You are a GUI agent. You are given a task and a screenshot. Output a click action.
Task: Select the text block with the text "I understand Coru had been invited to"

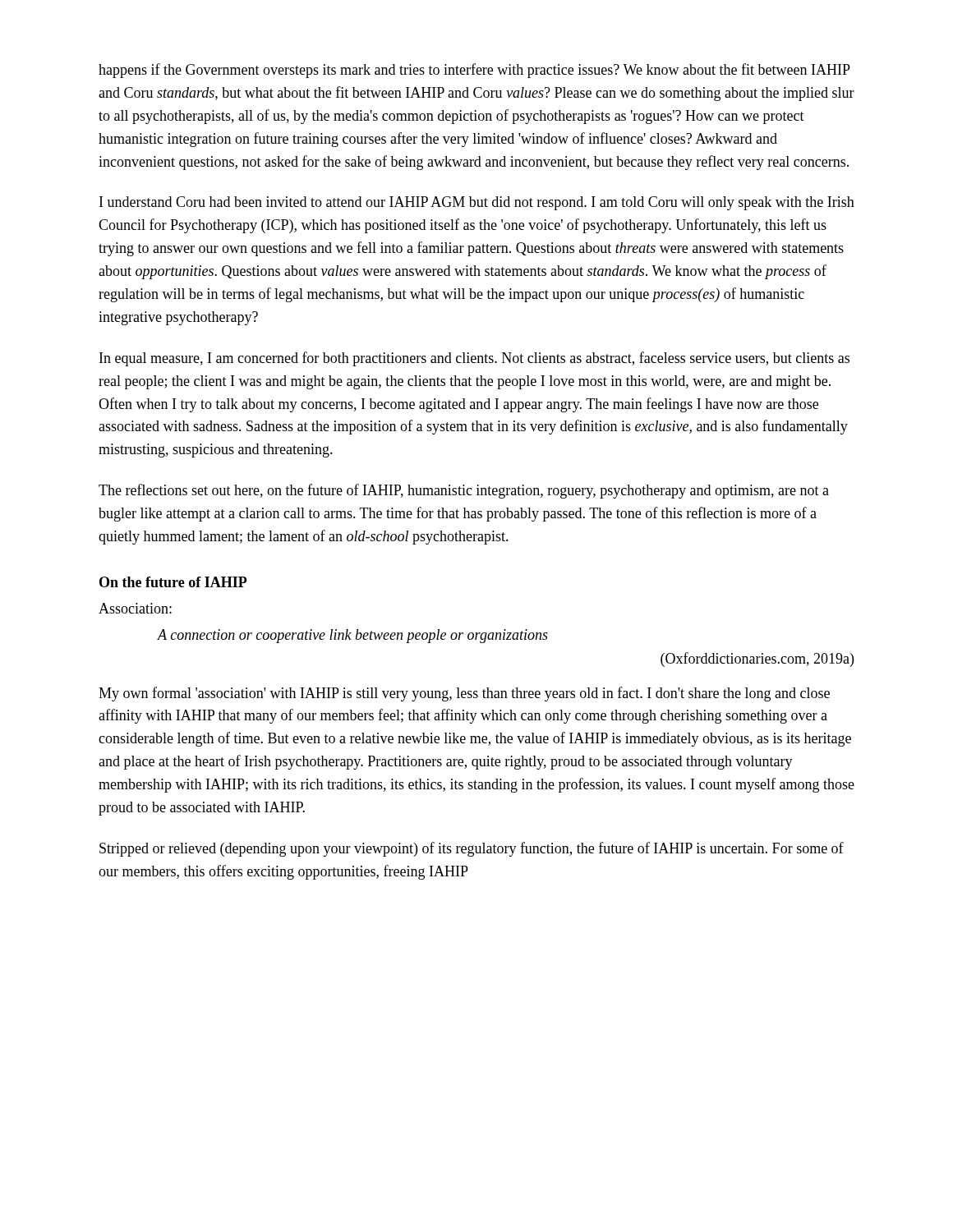tap(476, 260)
